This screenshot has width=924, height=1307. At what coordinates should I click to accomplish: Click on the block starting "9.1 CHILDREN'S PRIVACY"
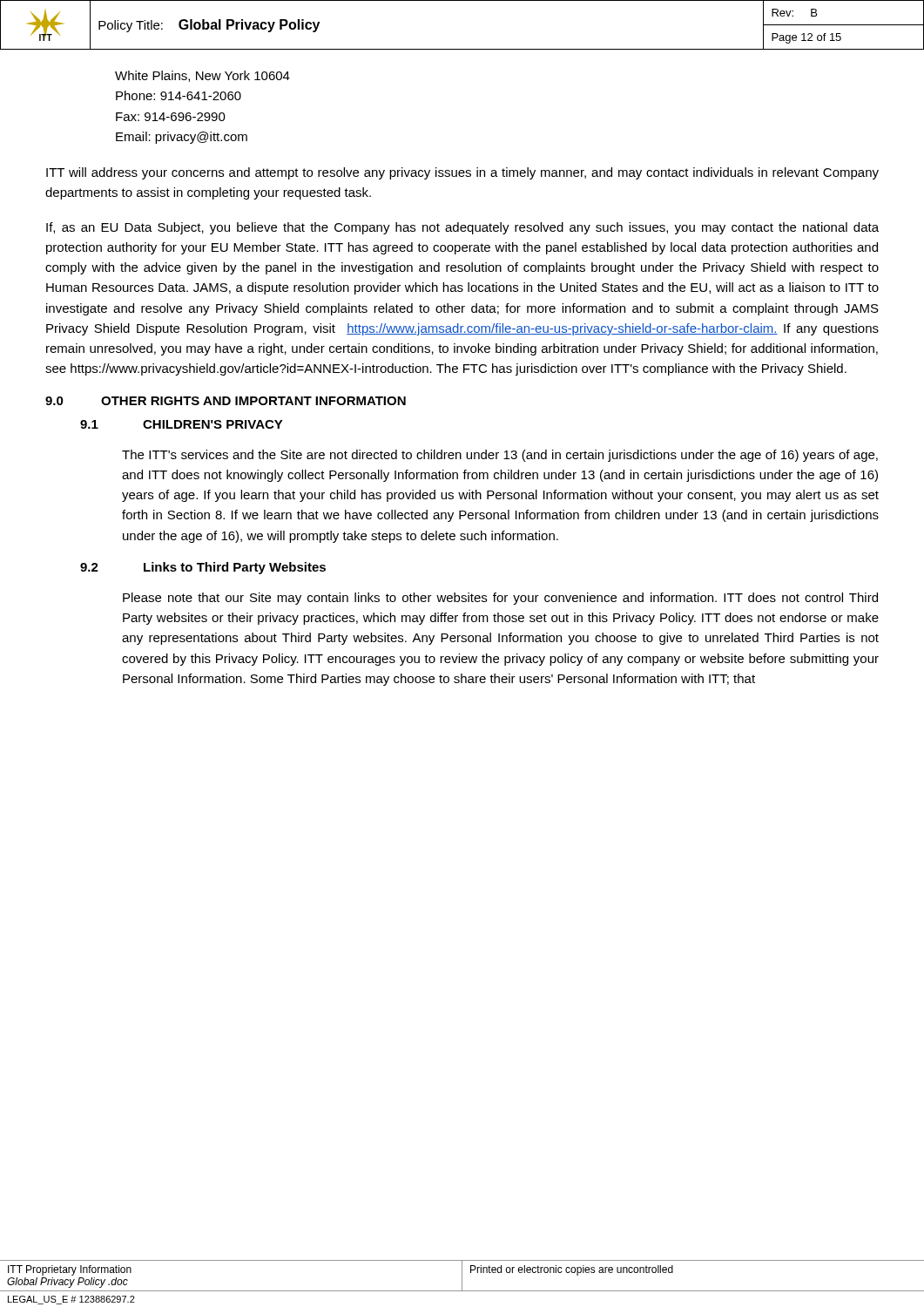point(182,424)
